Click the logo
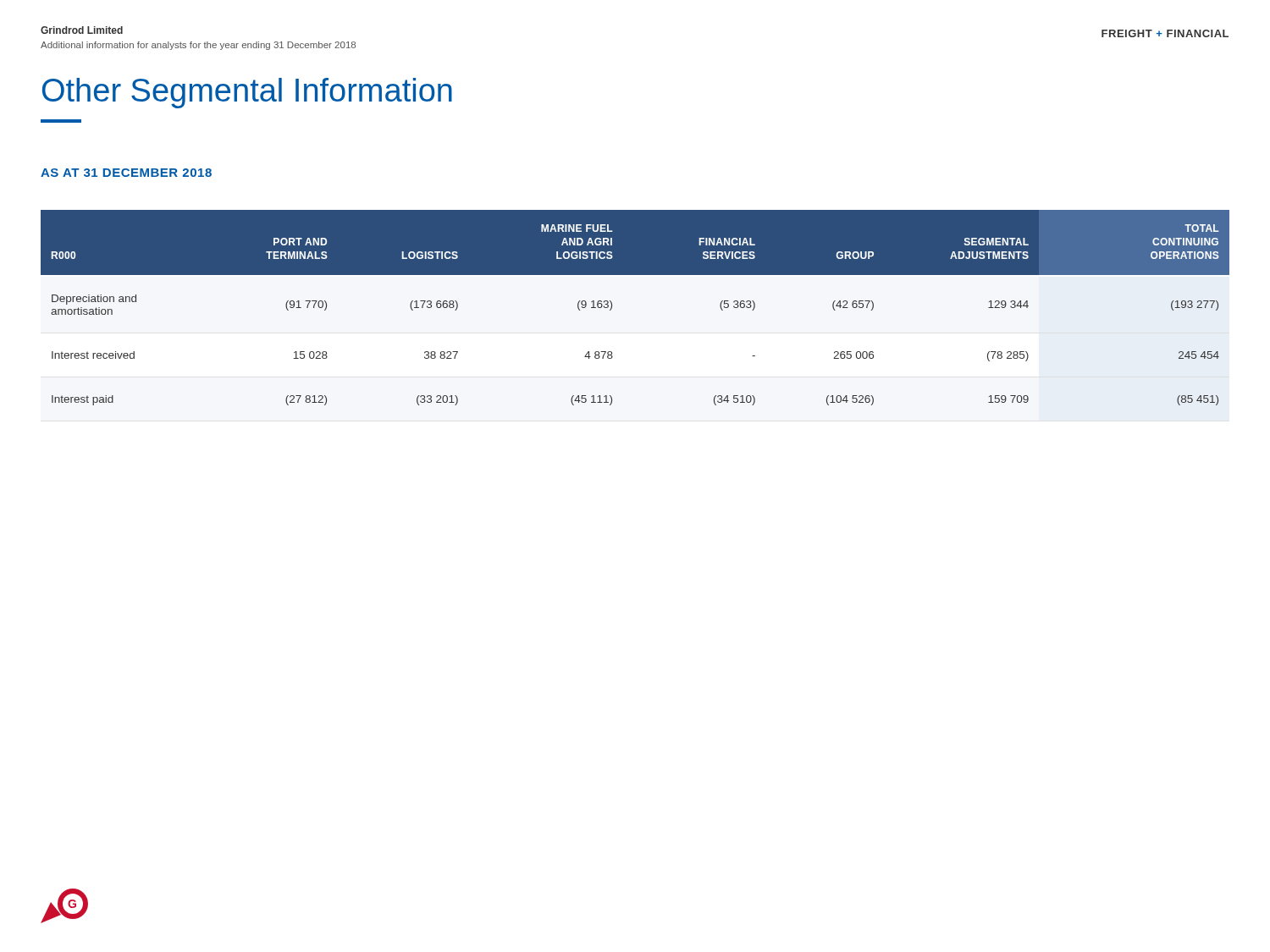Image resolution: width=1270 pixels, height=952 pixels. [x=66, y=906]
